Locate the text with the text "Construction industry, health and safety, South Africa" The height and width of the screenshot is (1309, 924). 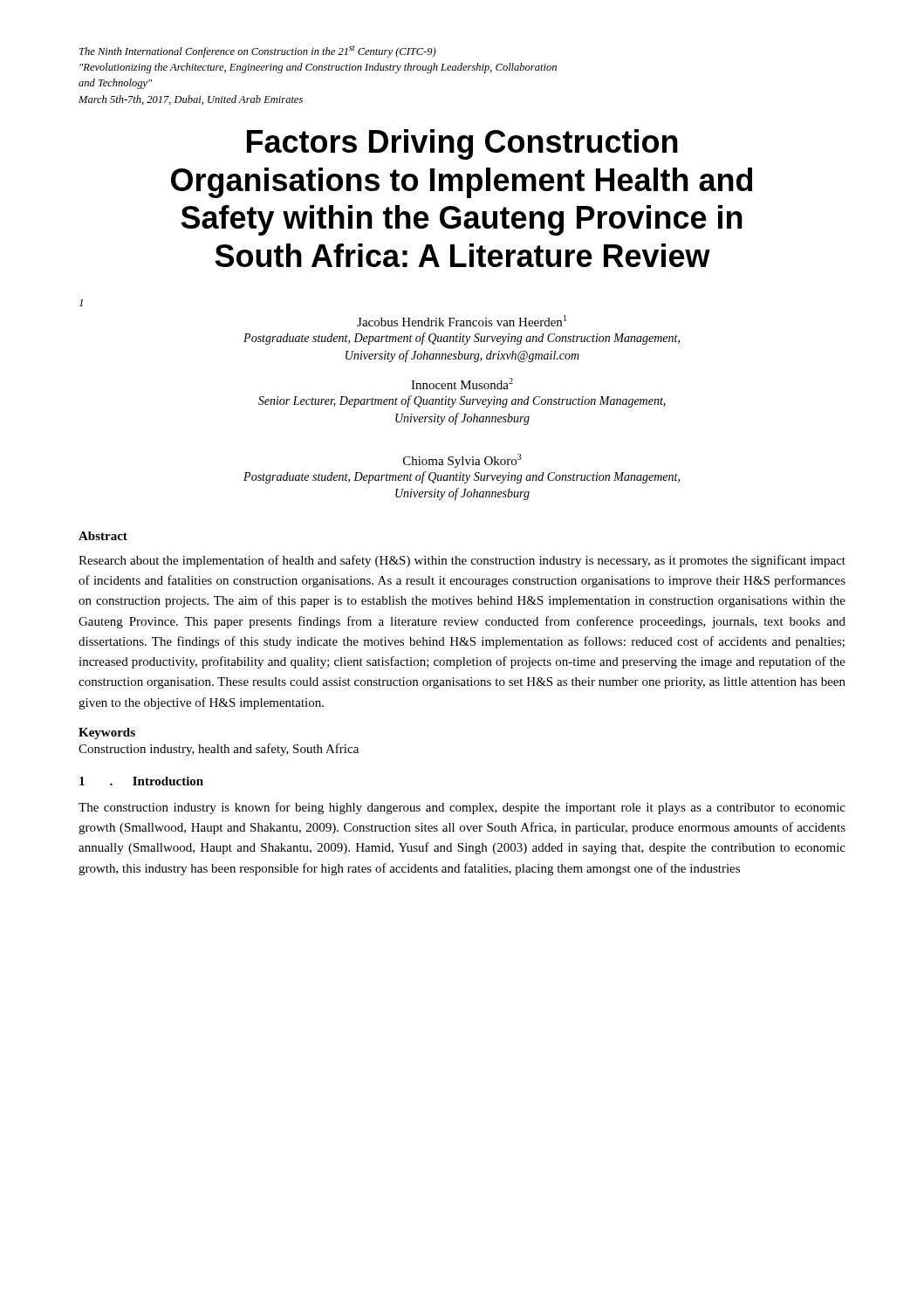(219, 749)
